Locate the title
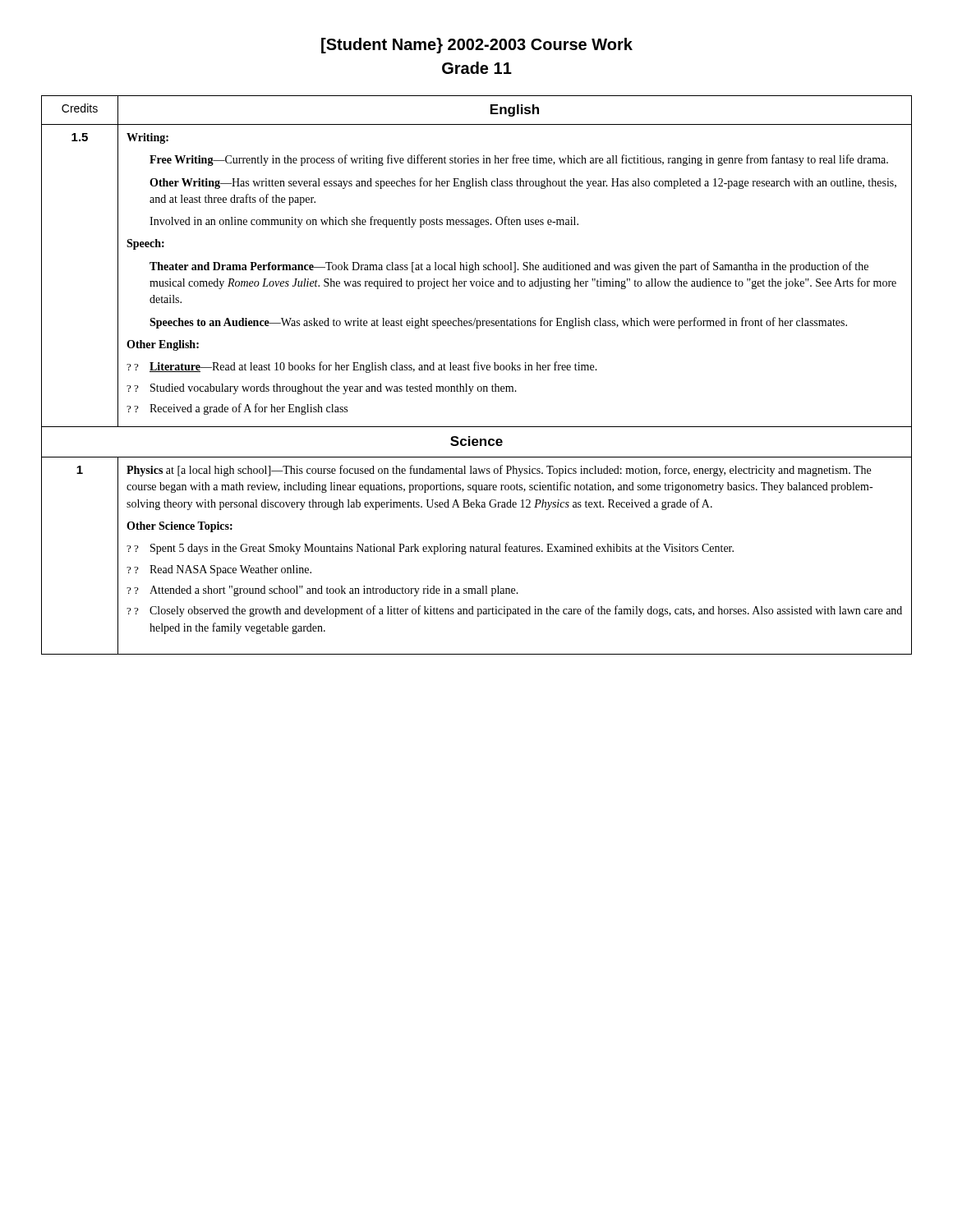Viewport: 953px width, 1232px height. coord(476,56)
